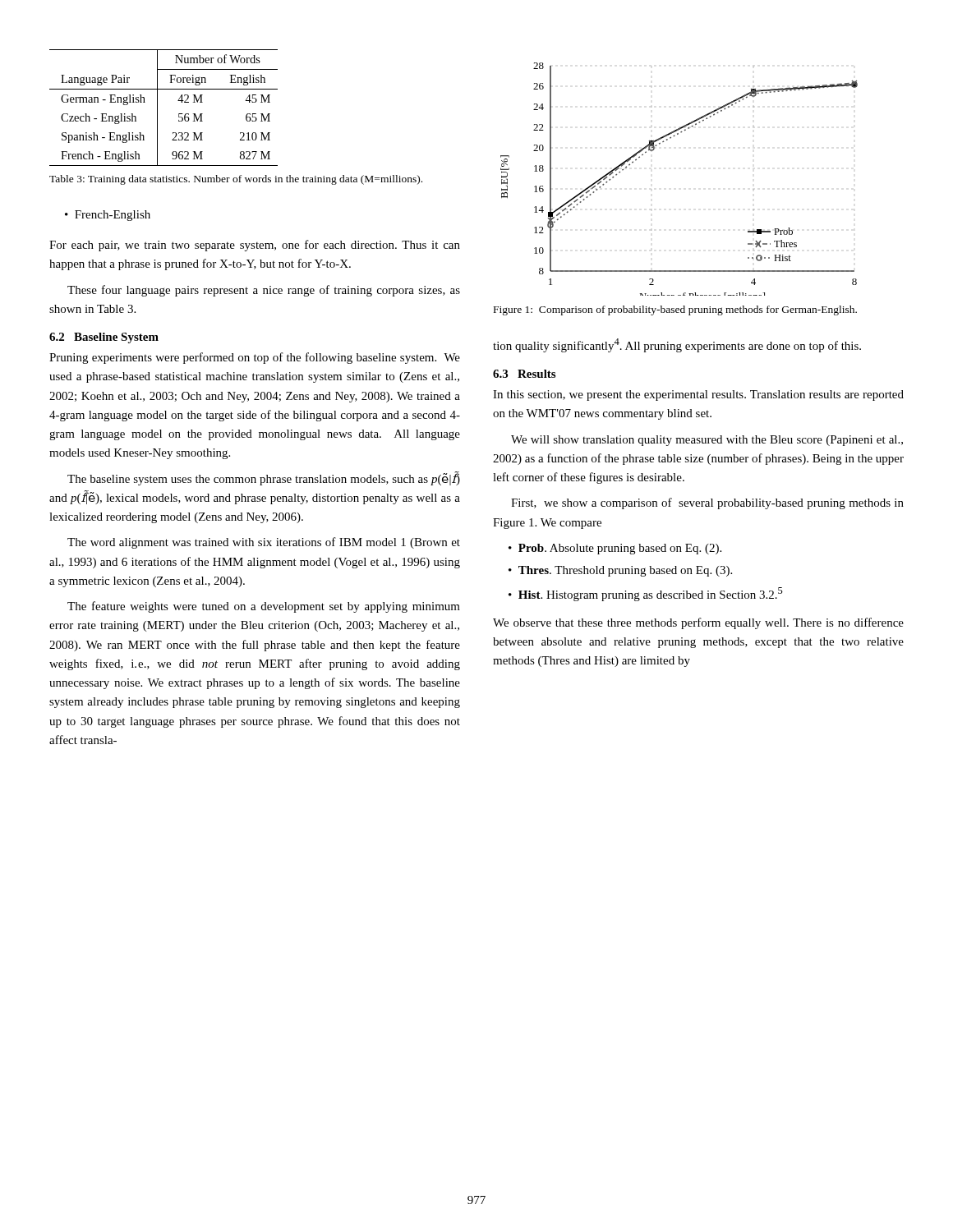Navigate to the block starting "These four language pairs represent a nice"
Image resolution: width=953 pixels, height=1232 pixels.
[x=255, y=299]
